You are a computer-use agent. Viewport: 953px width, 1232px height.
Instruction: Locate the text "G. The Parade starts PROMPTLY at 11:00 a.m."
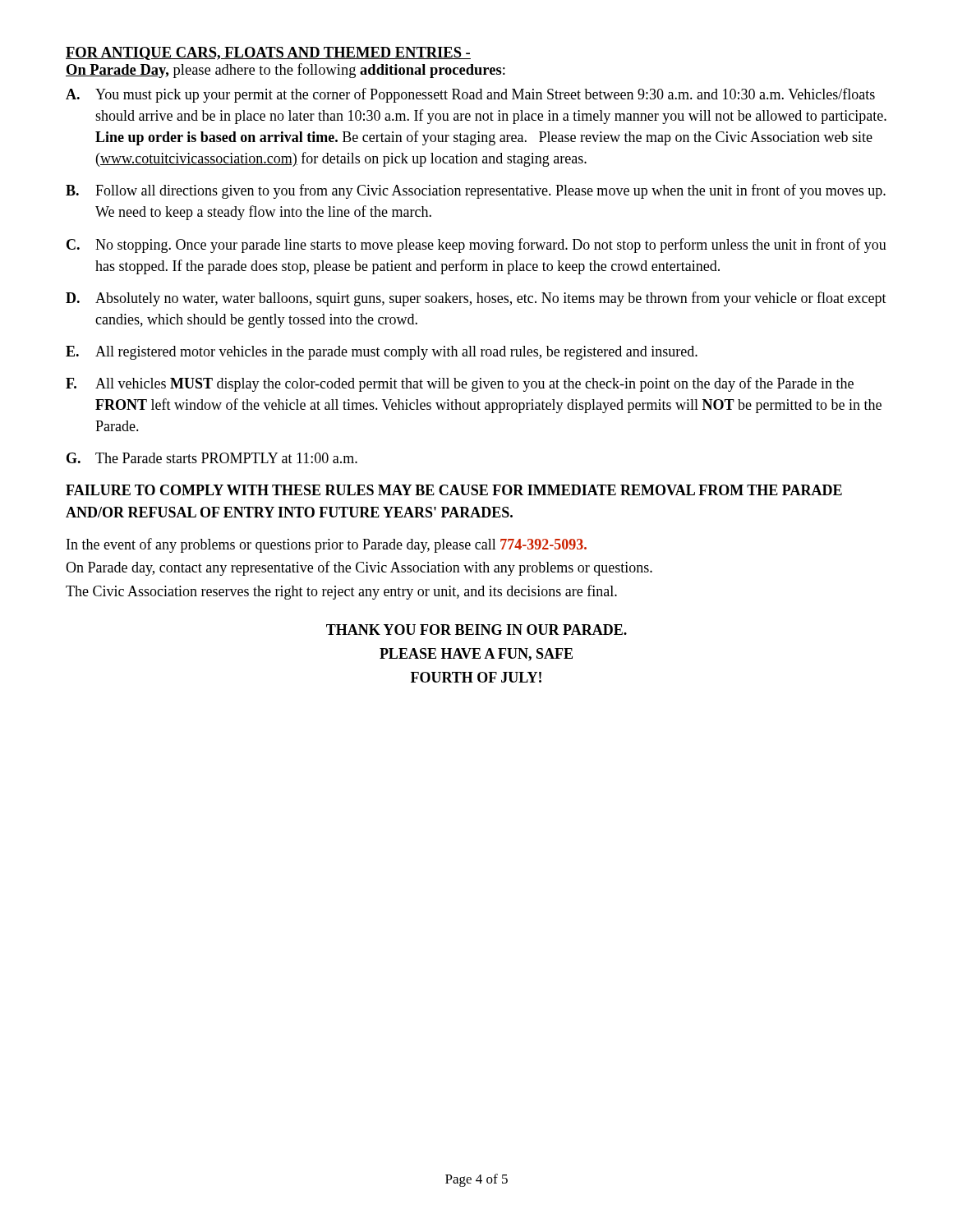212,458
